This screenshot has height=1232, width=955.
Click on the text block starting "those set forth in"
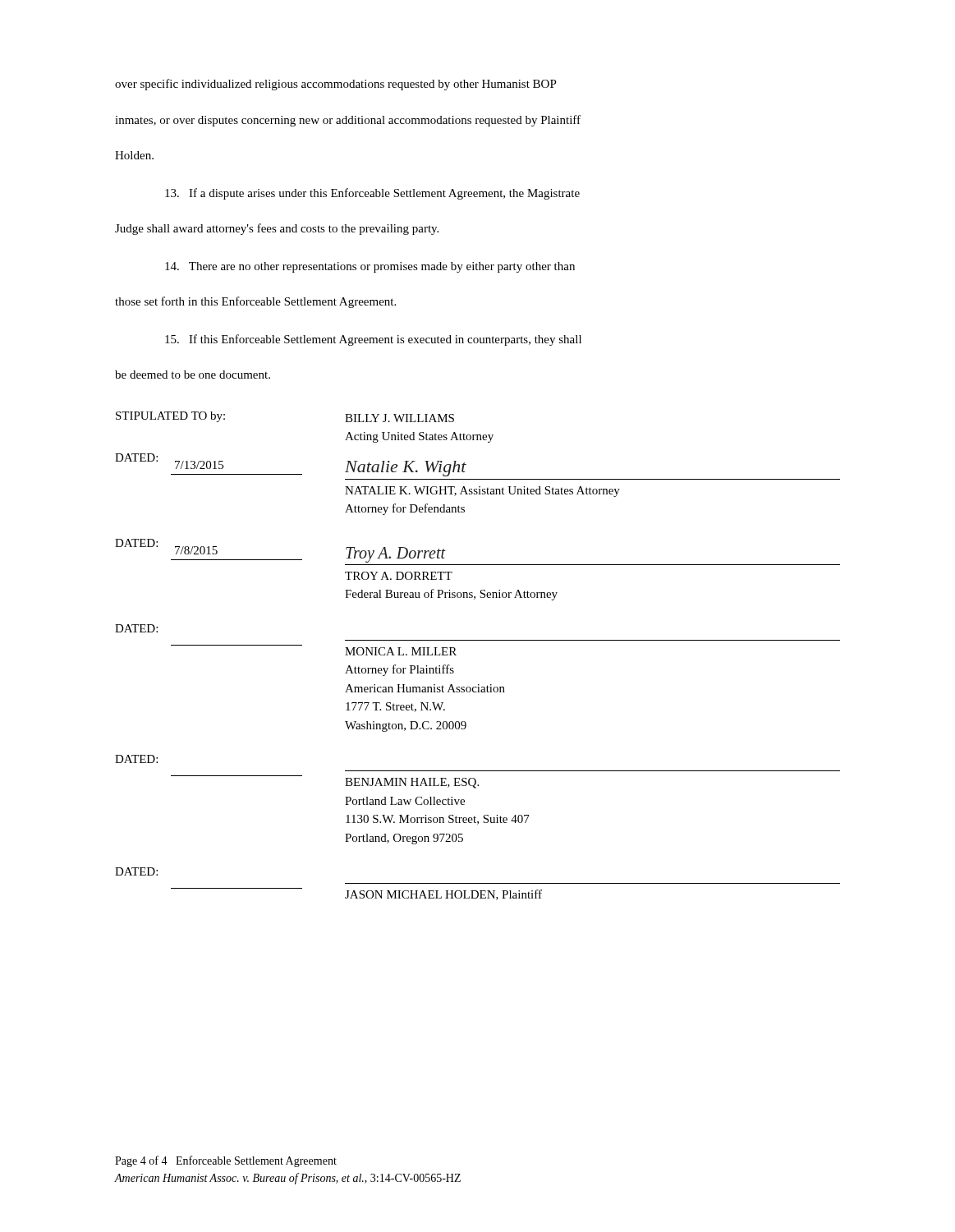pyautogui.click(x=256, y=301)
